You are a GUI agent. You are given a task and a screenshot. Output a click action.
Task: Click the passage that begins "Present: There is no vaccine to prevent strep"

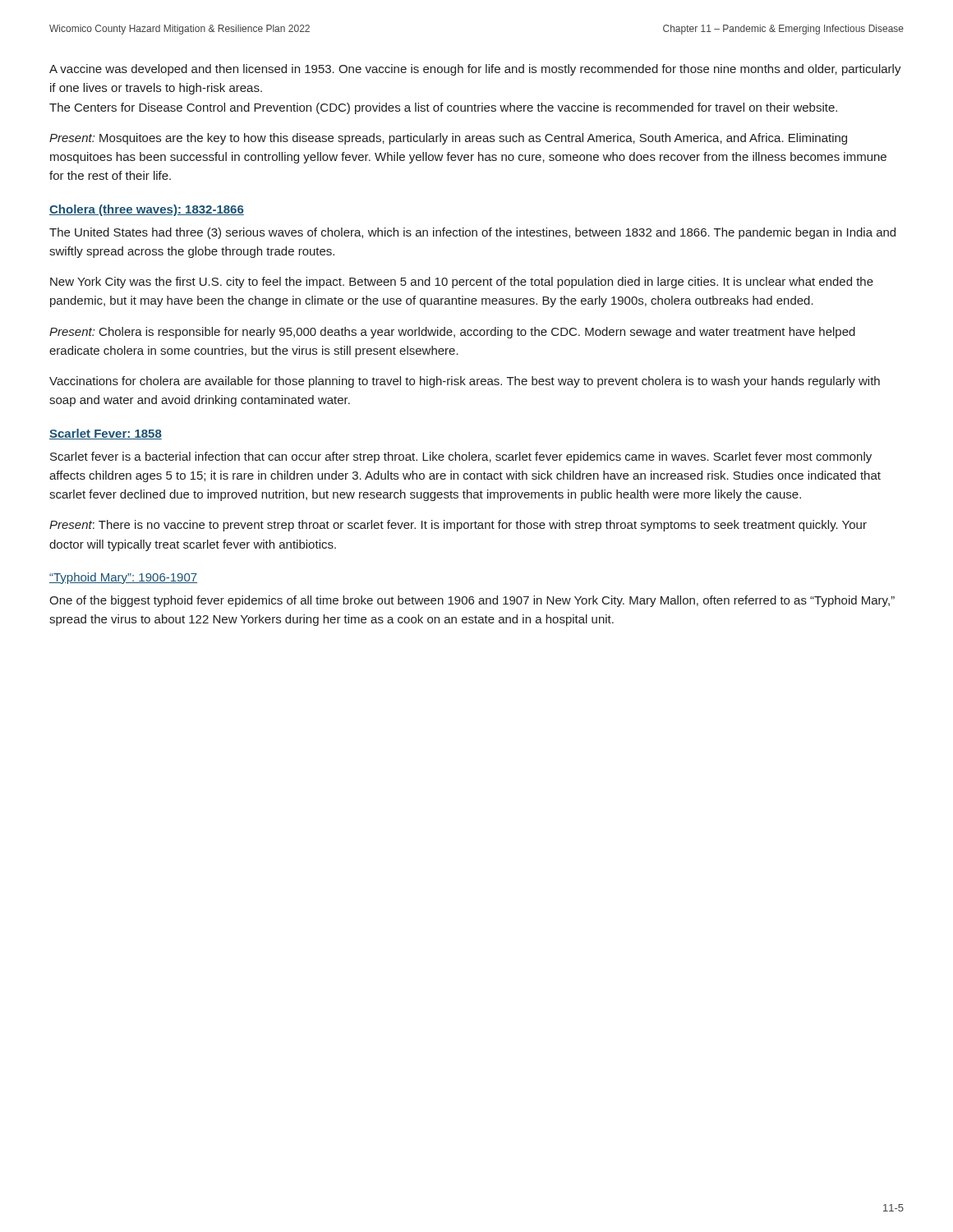tap(458, 534)
